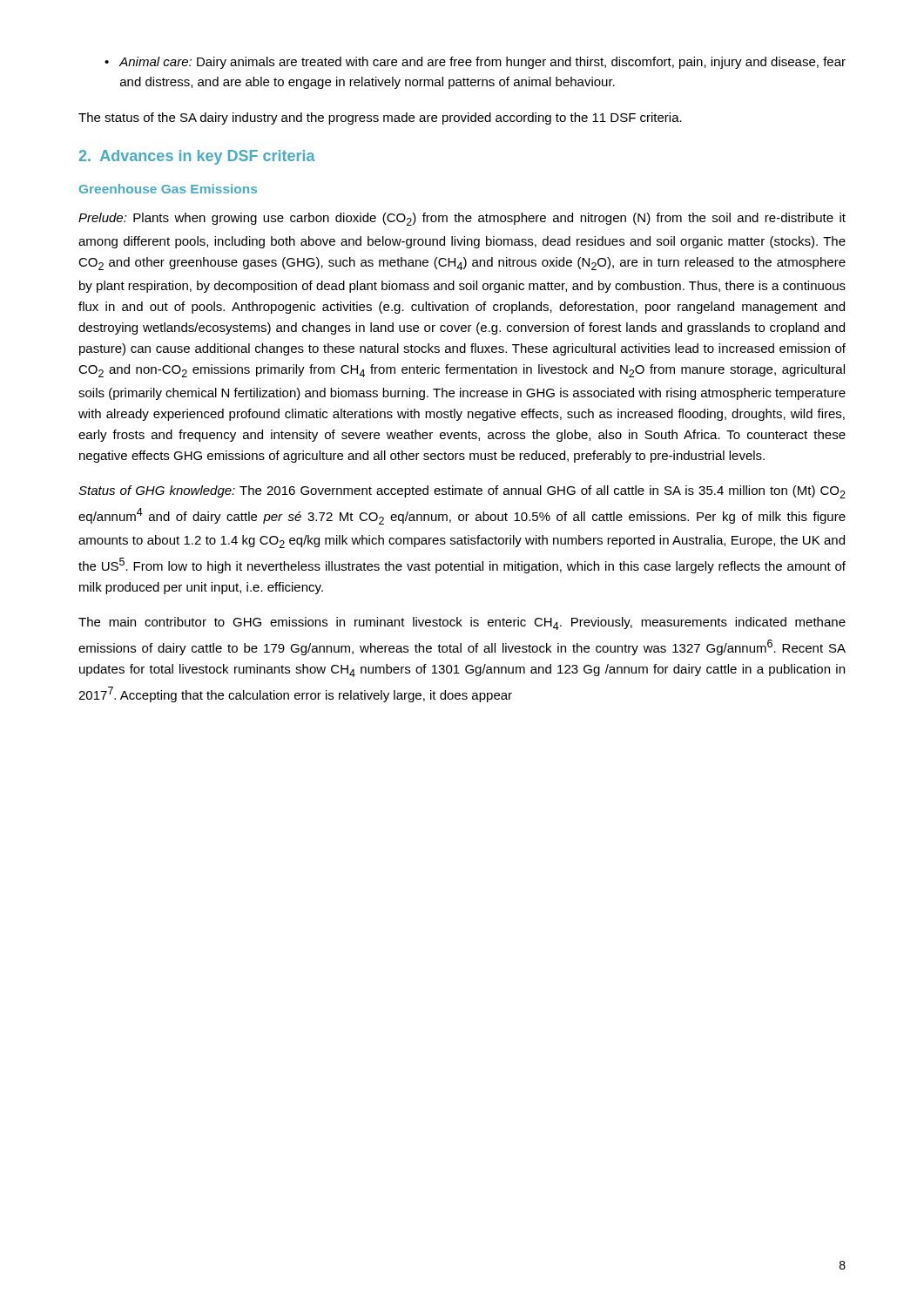Select the text block with the text "The status of the SA dairy"
Image resolution: width=924 pixels, height=1307 pixels.
(380, 117)
